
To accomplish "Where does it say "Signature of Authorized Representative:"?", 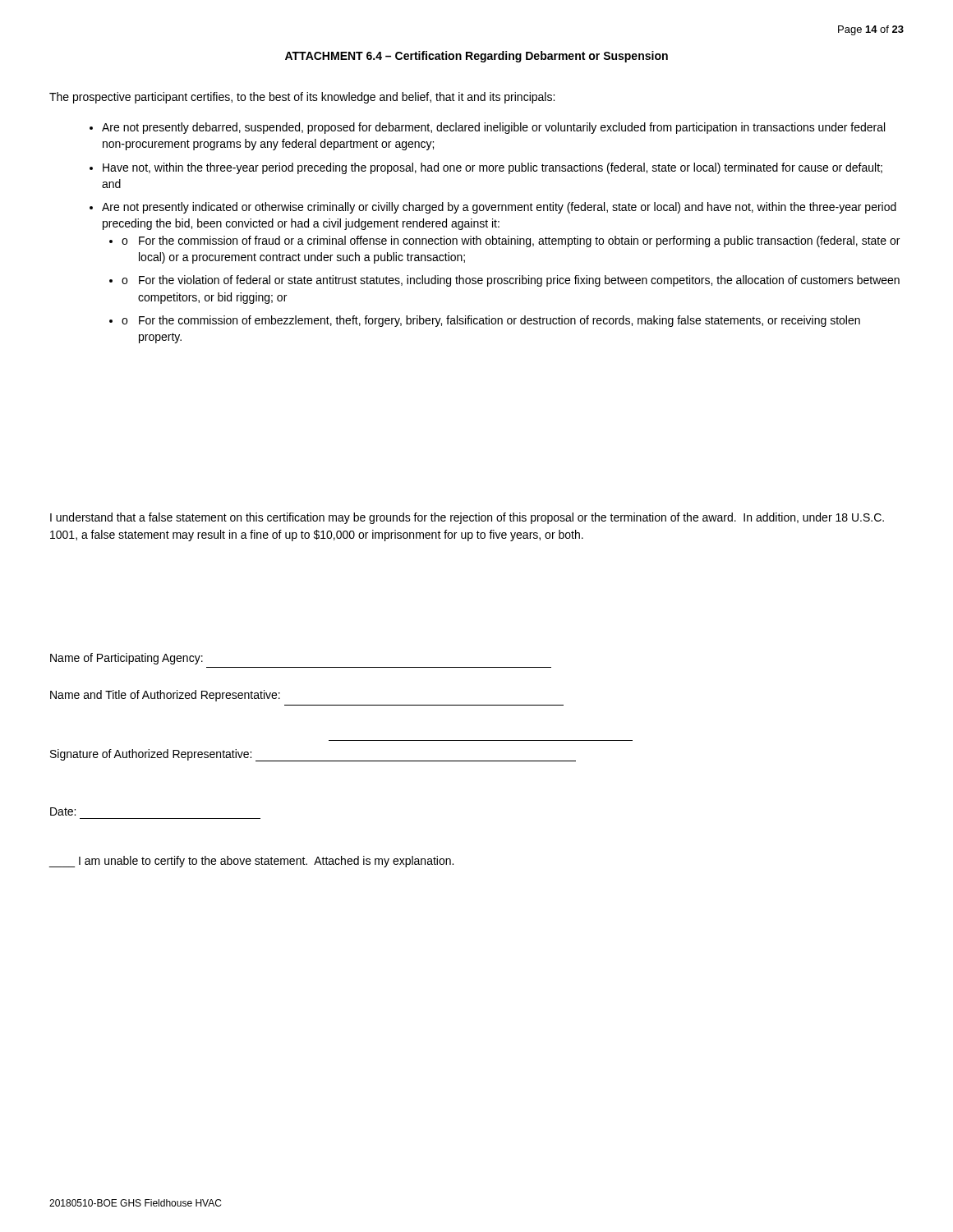I will [313, 754].
